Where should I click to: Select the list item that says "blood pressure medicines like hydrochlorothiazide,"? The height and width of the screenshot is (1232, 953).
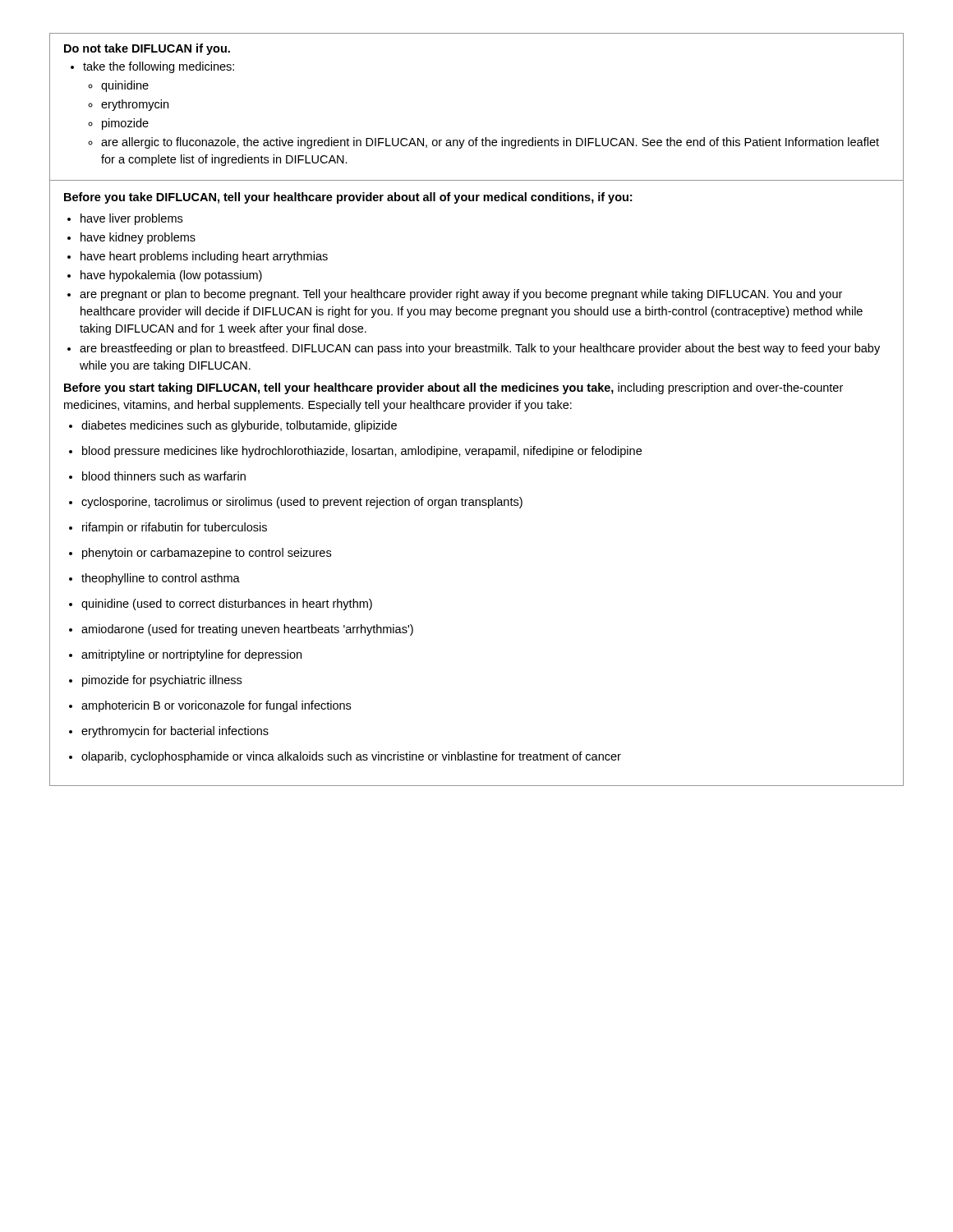click(476, 451)
